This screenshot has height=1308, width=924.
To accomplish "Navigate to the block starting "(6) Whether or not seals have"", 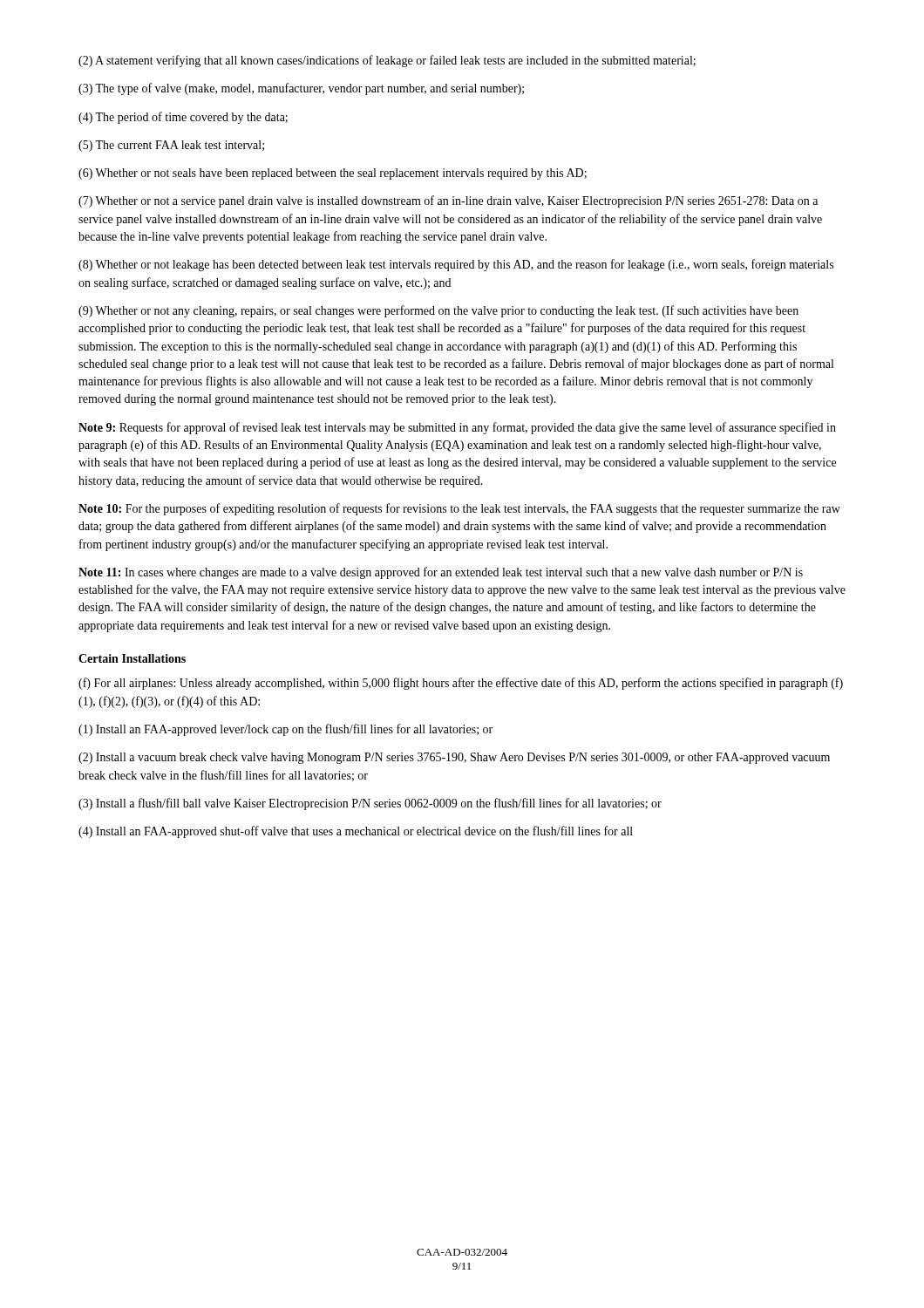I will tap(333, 173).
